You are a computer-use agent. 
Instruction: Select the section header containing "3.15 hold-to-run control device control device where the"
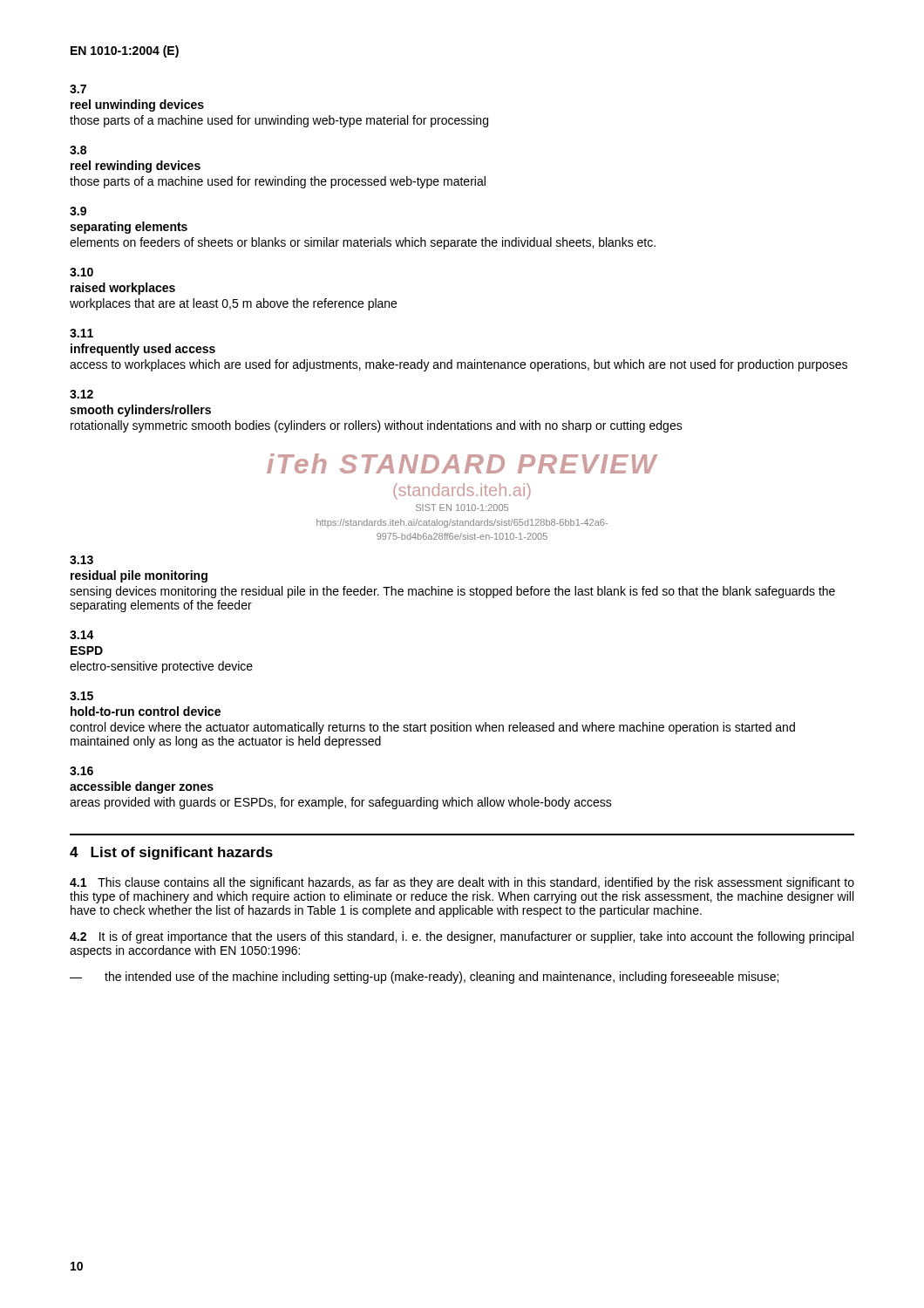462,718
